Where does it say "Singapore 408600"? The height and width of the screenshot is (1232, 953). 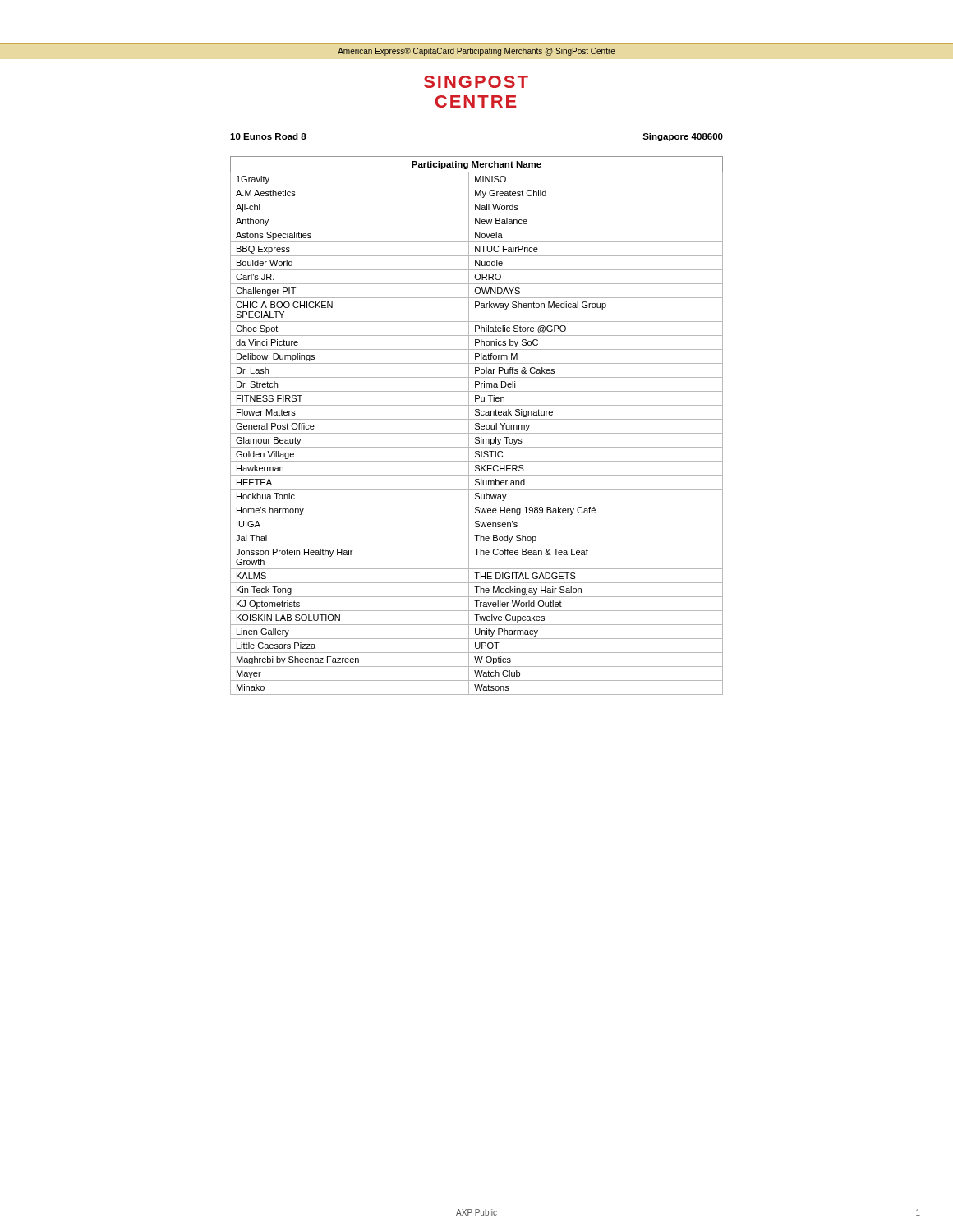[x=683, y=136]
